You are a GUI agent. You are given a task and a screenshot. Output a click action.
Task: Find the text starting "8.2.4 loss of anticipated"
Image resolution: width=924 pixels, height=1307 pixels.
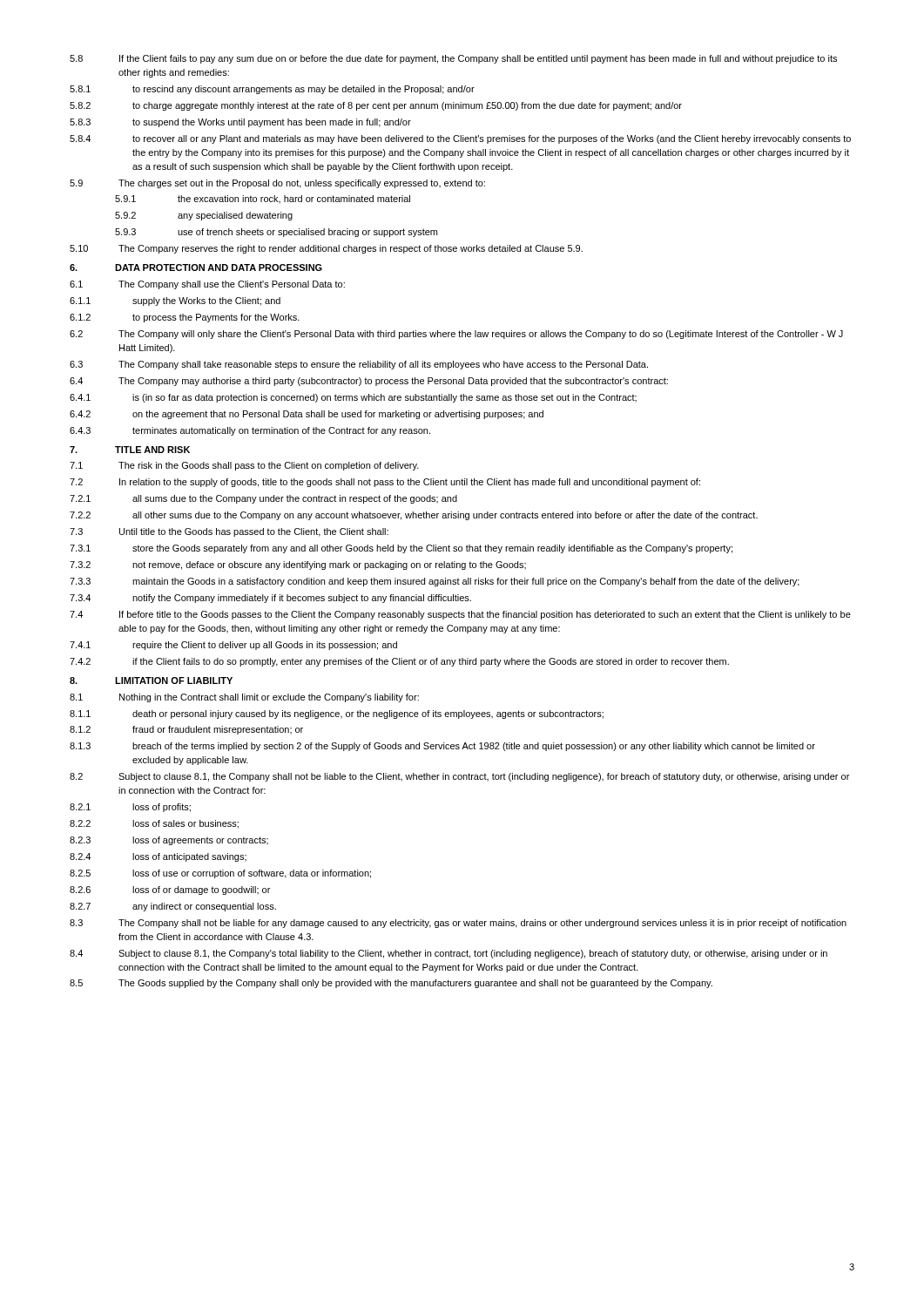[x=158, y=857]
